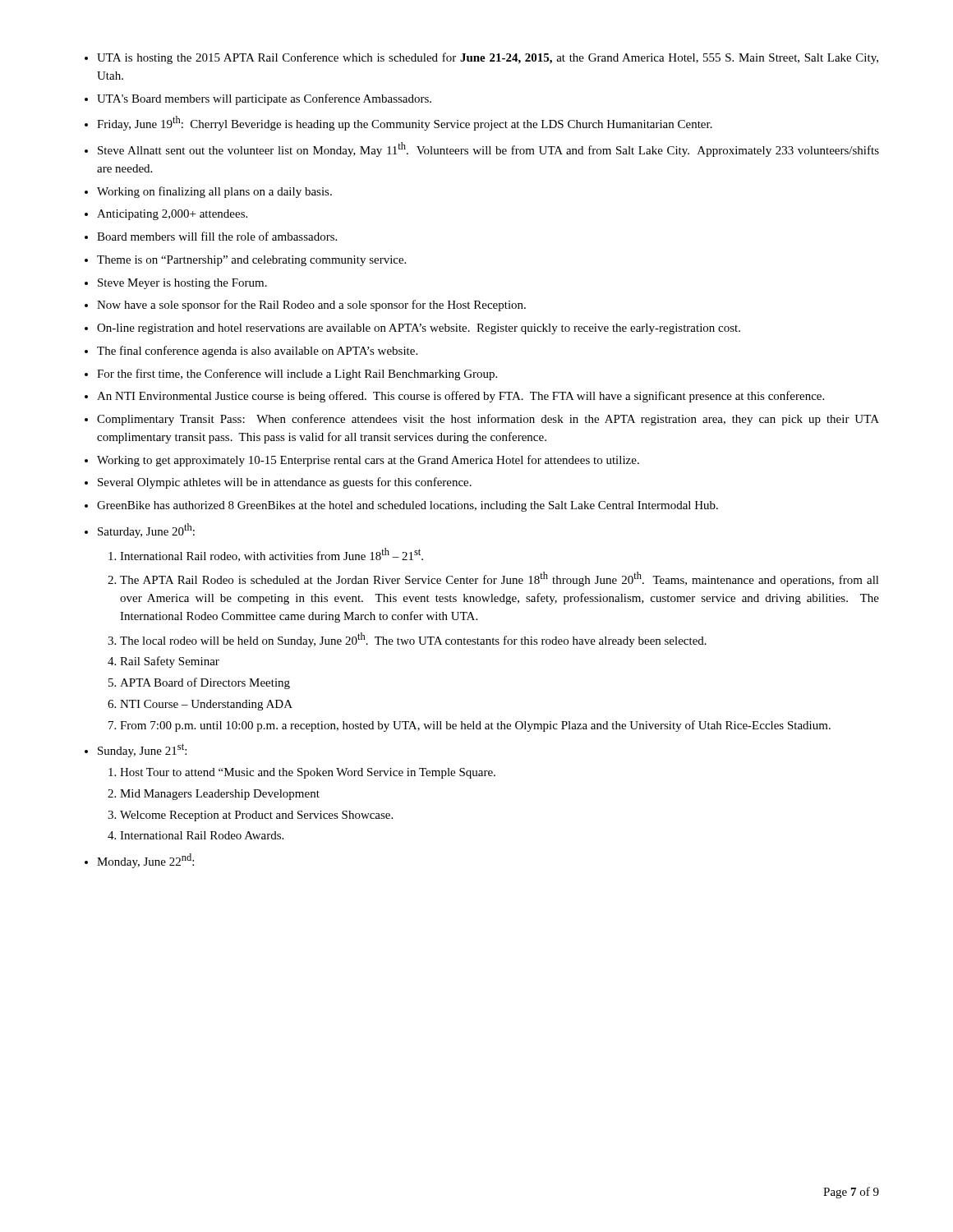953x1232 pixels.
Task: Point to the block beginning "For the first time, the"
Action: click(x=297, y=373)
